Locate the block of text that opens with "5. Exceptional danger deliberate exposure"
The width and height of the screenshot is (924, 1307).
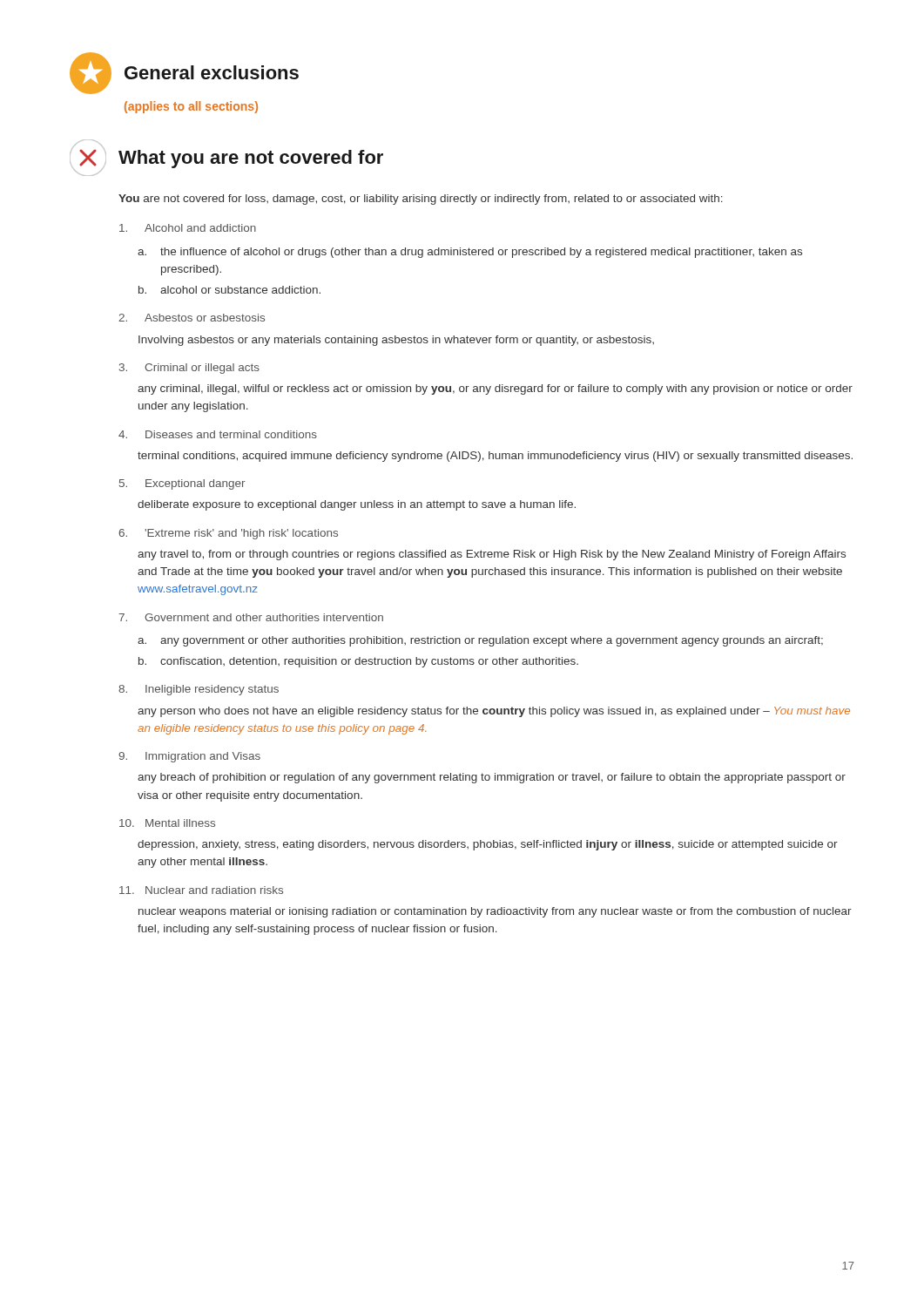coord(486,494)
